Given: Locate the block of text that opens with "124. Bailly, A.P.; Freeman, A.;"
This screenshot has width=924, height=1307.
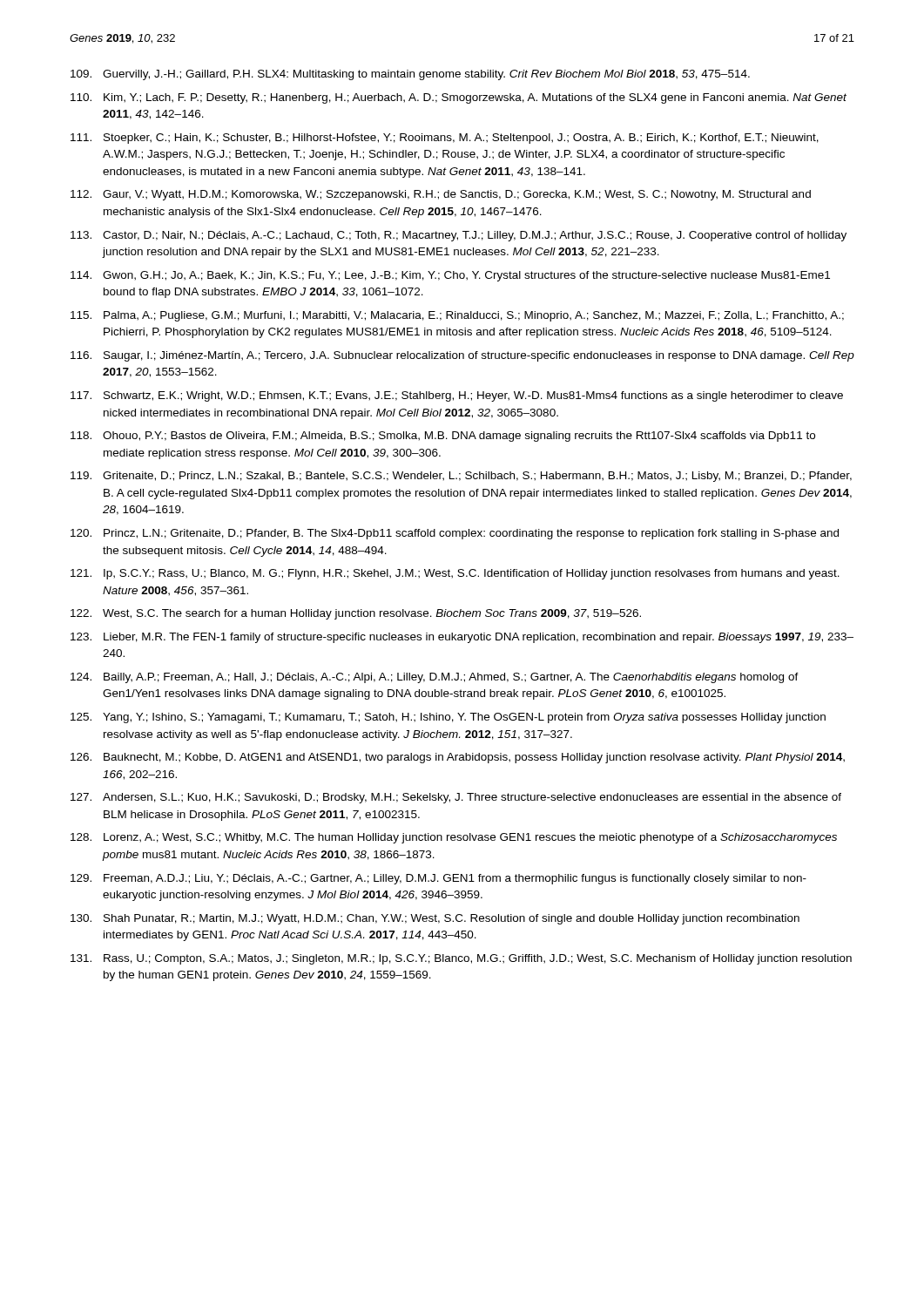Looking at the screenshot, I should coord(462,685).
